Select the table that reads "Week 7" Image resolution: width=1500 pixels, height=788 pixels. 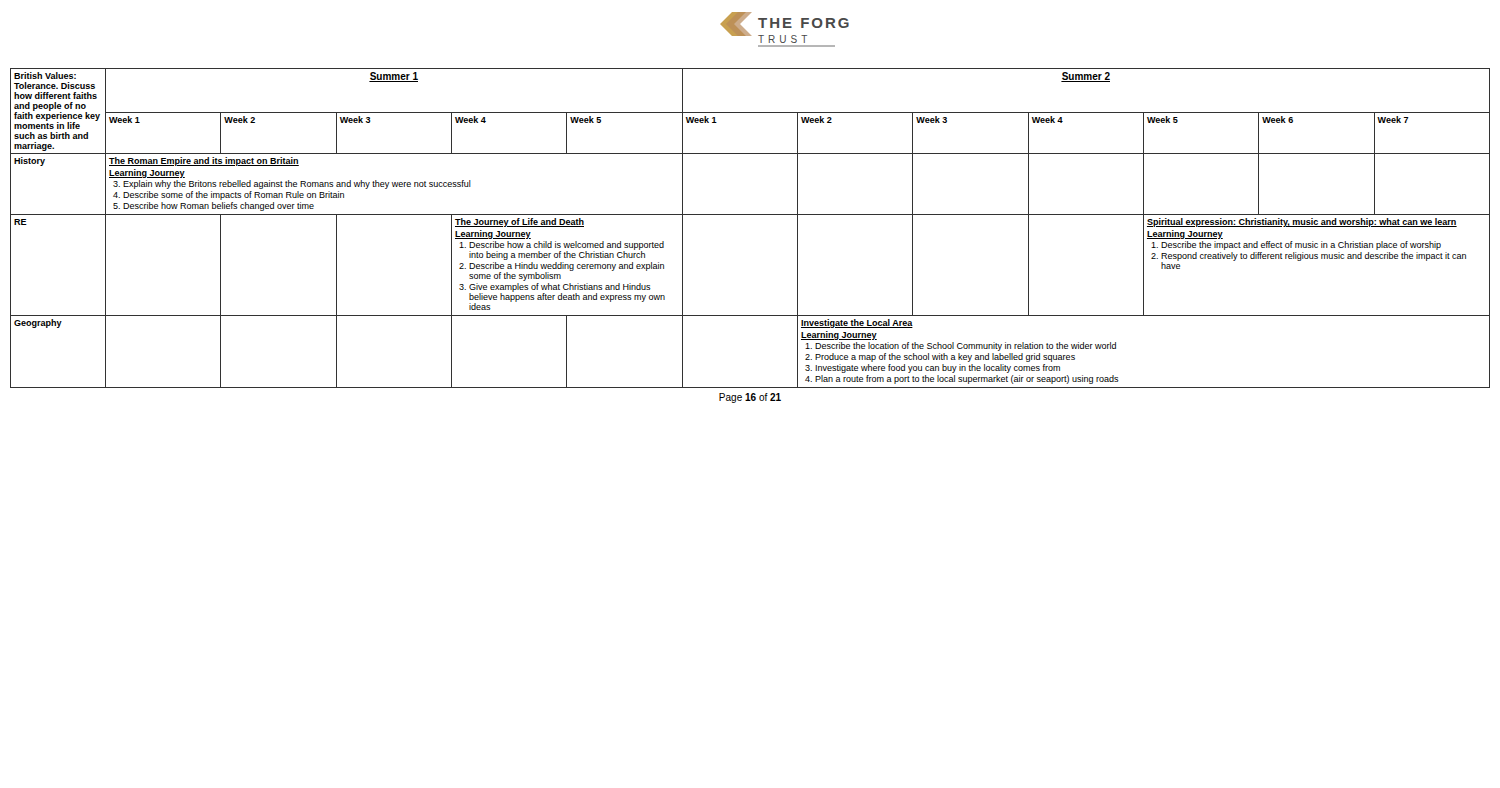click(x=750, y=228)
